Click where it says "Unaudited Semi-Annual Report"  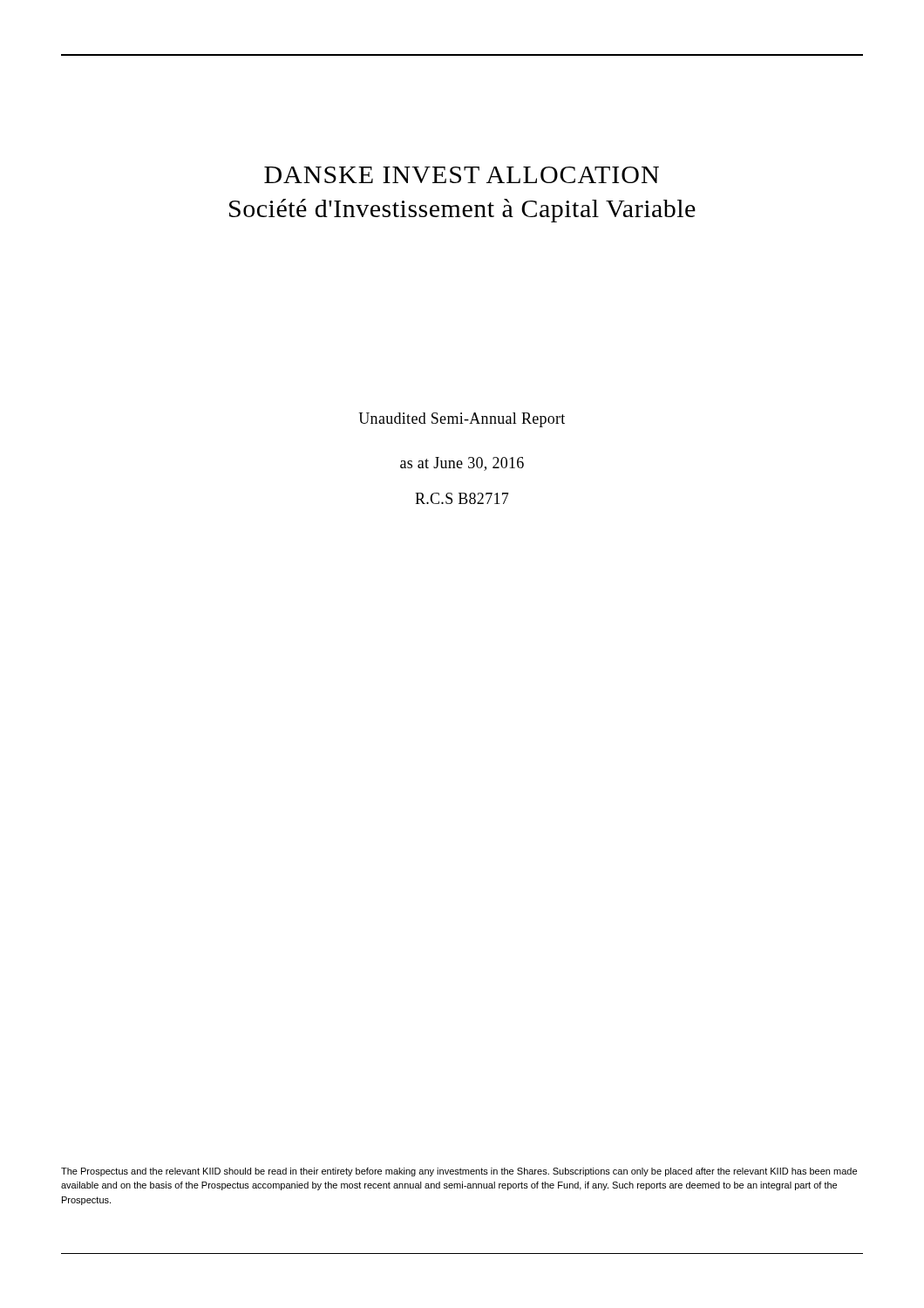[x=462, y=419]
